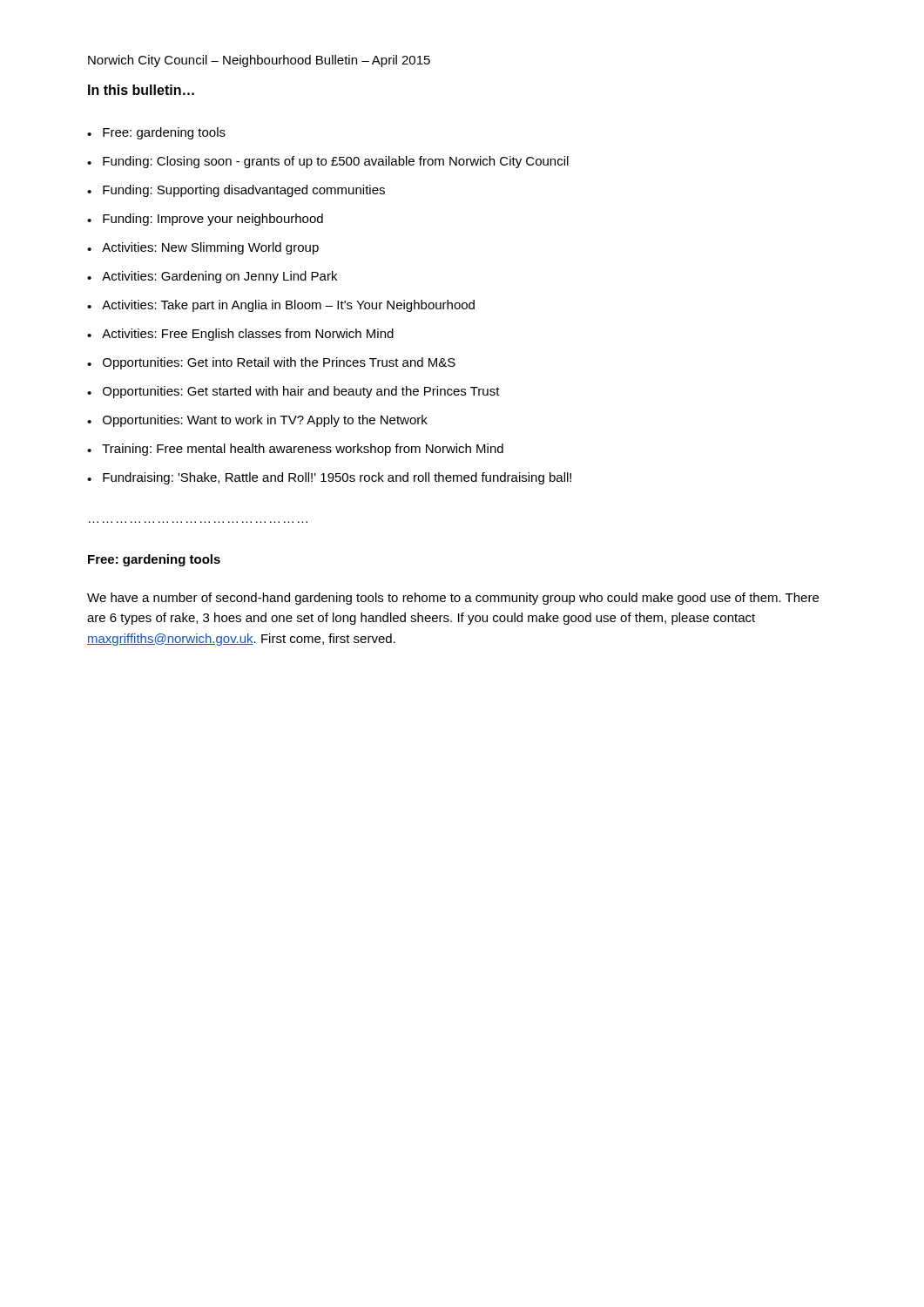The height and width of the screenshot is (1307, 924).
Task: Point to the element starting "• Funding: Closing soon -"
Action: pyautogui.click(x=328, y=162)
